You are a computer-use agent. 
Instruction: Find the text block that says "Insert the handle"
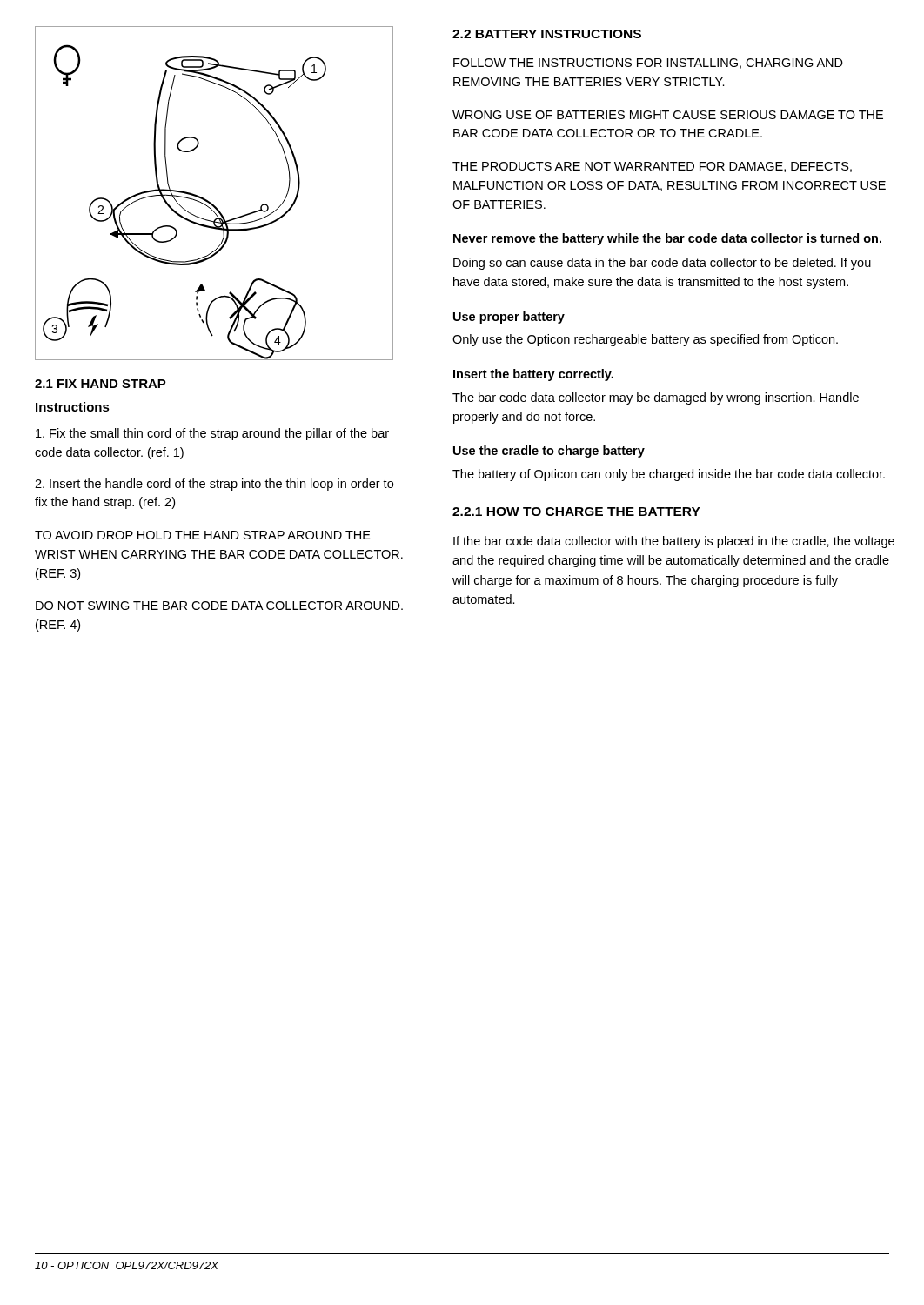point(214,493)
